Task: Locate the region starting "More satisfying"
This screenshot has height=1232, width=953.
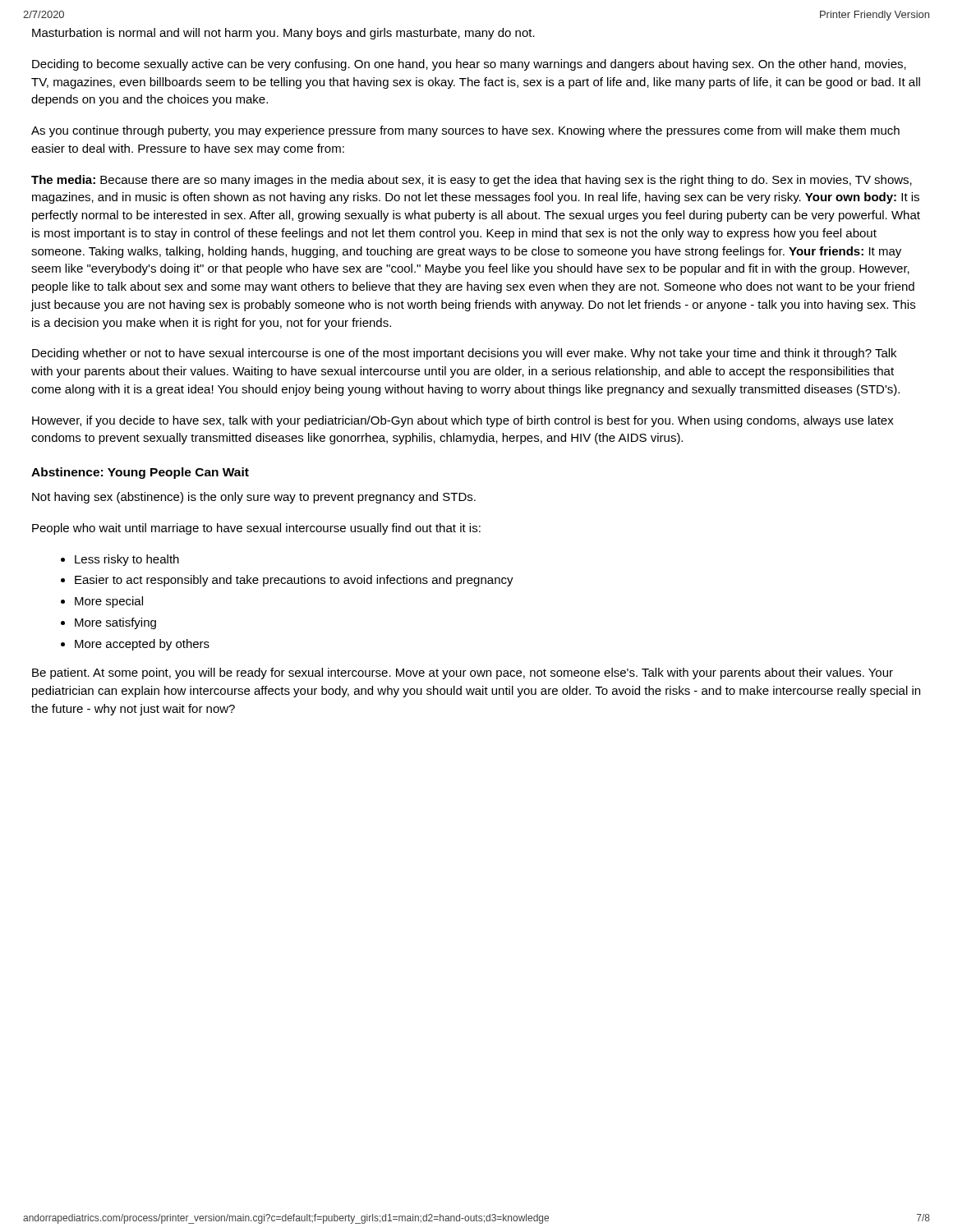Action: point(115,622)
